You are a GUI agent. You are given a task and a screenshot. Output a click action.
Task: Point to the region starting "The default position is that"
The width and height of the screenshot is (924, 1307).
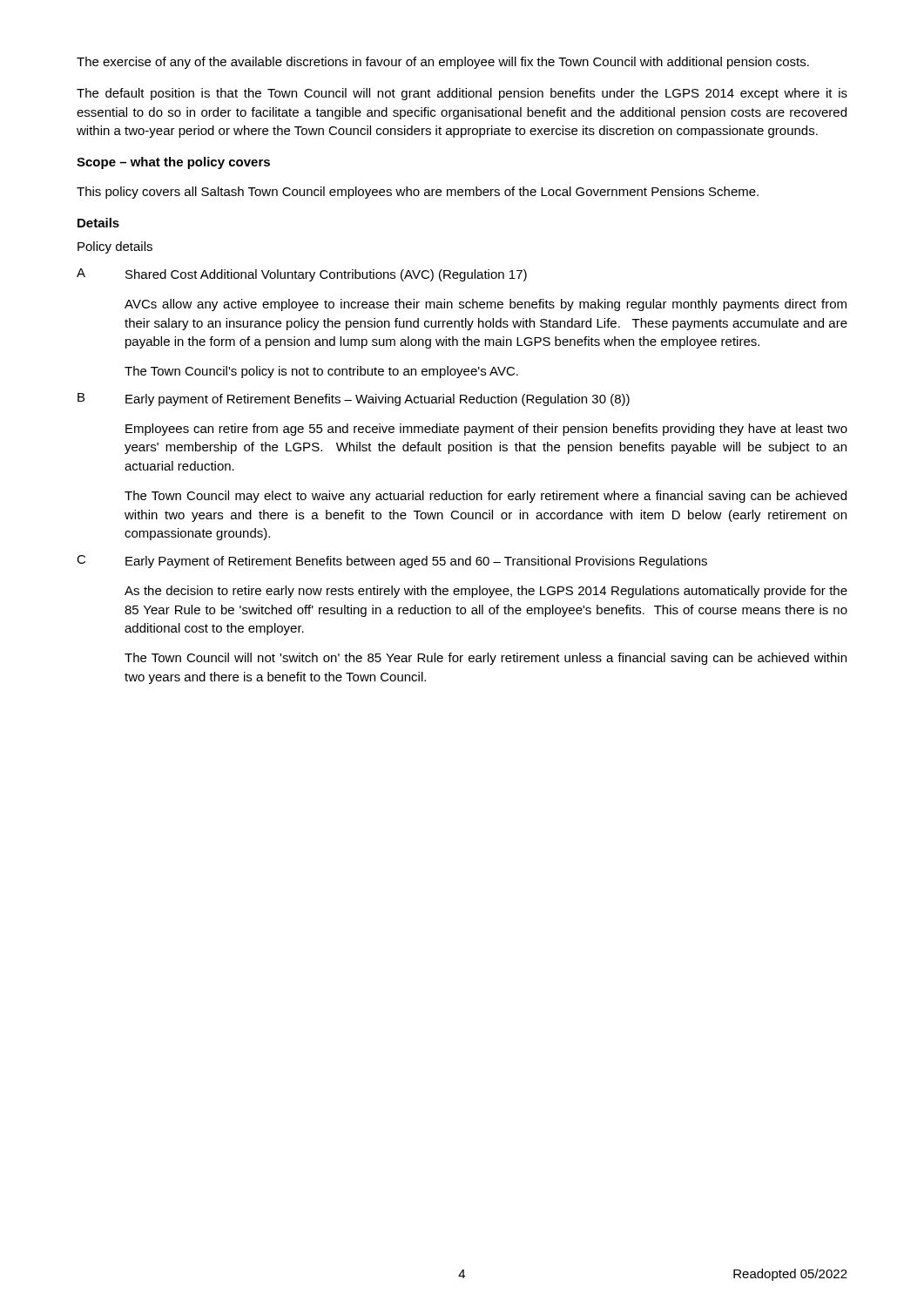(462, 112)
